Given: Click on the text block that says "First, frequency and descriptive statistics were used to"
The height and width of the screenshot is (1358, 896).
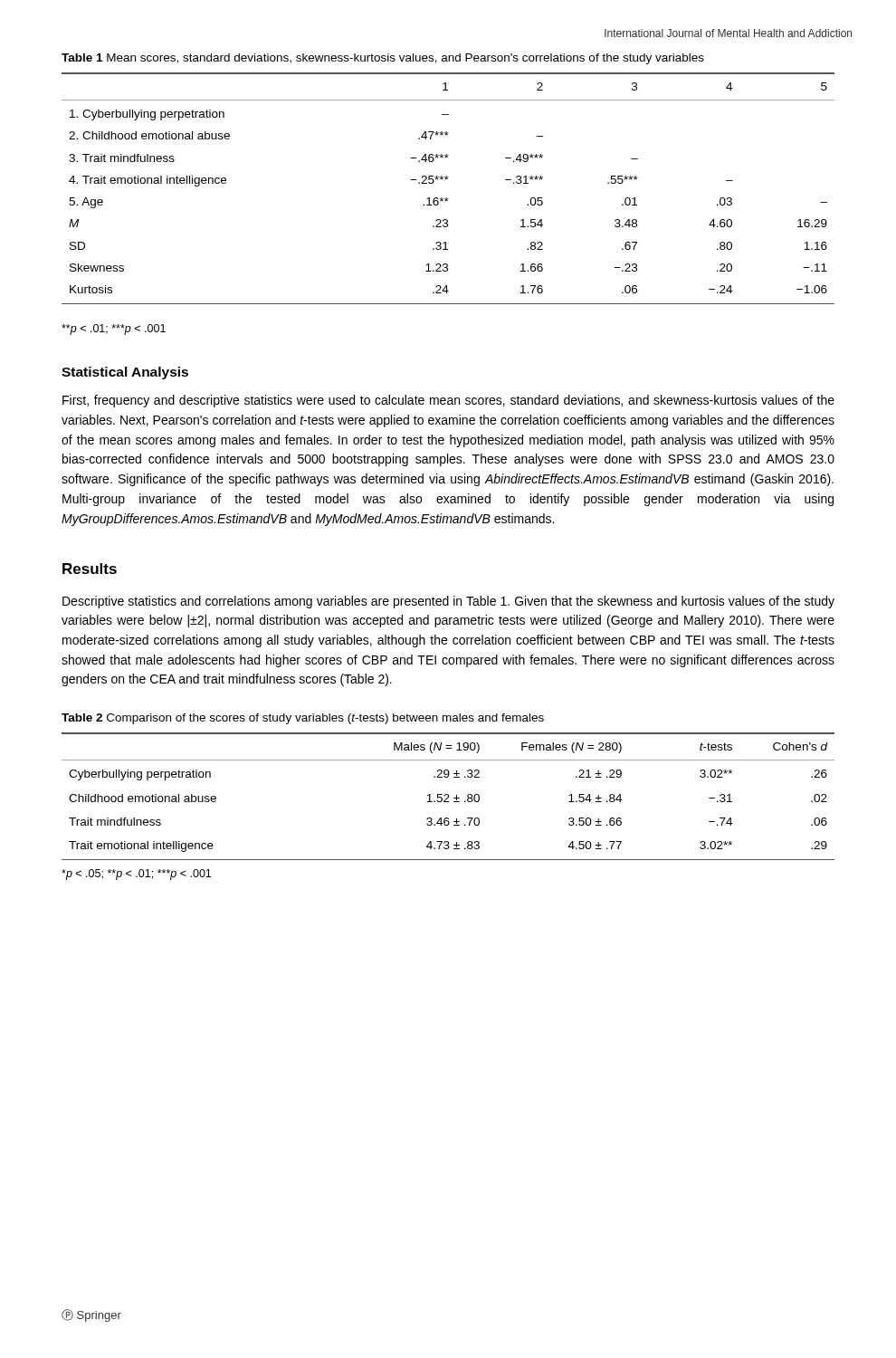Looking at the screenshot, I should (x=448, y=459).
